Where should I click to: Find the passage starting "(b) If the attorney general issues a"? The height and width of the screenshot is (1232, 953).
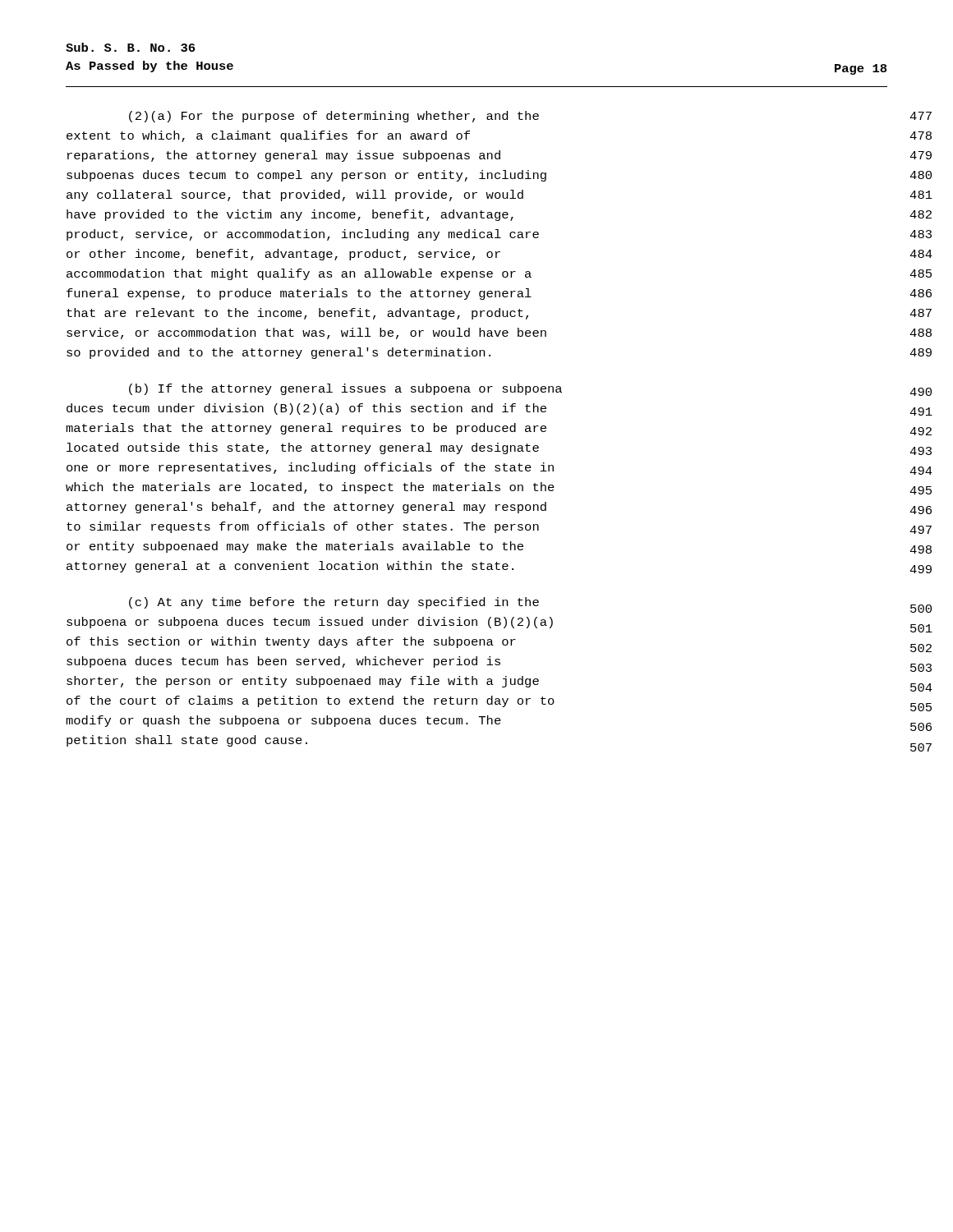(x=314, y=478)
